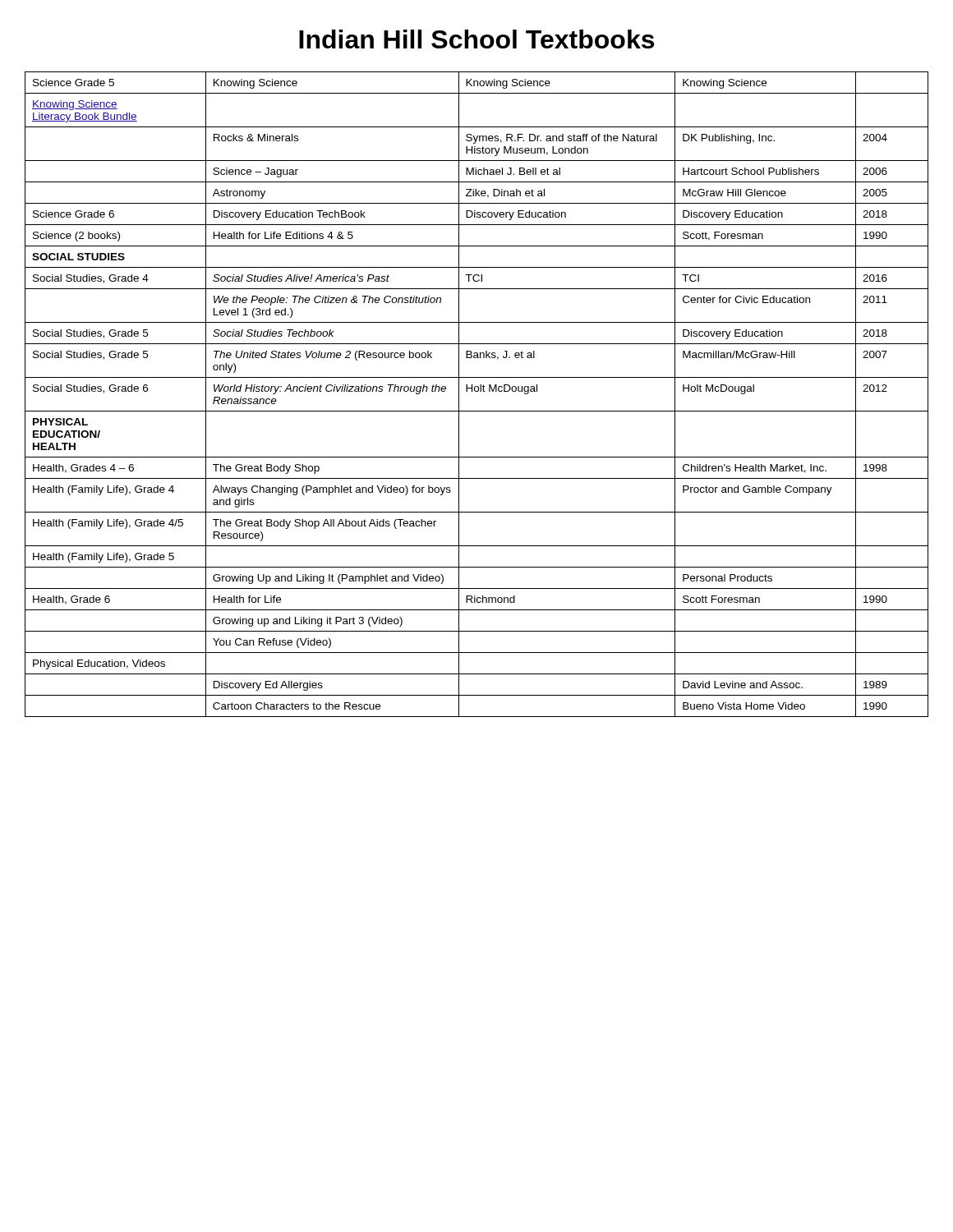Click the title
The image size is (953, 1232).
pos(476,40)
